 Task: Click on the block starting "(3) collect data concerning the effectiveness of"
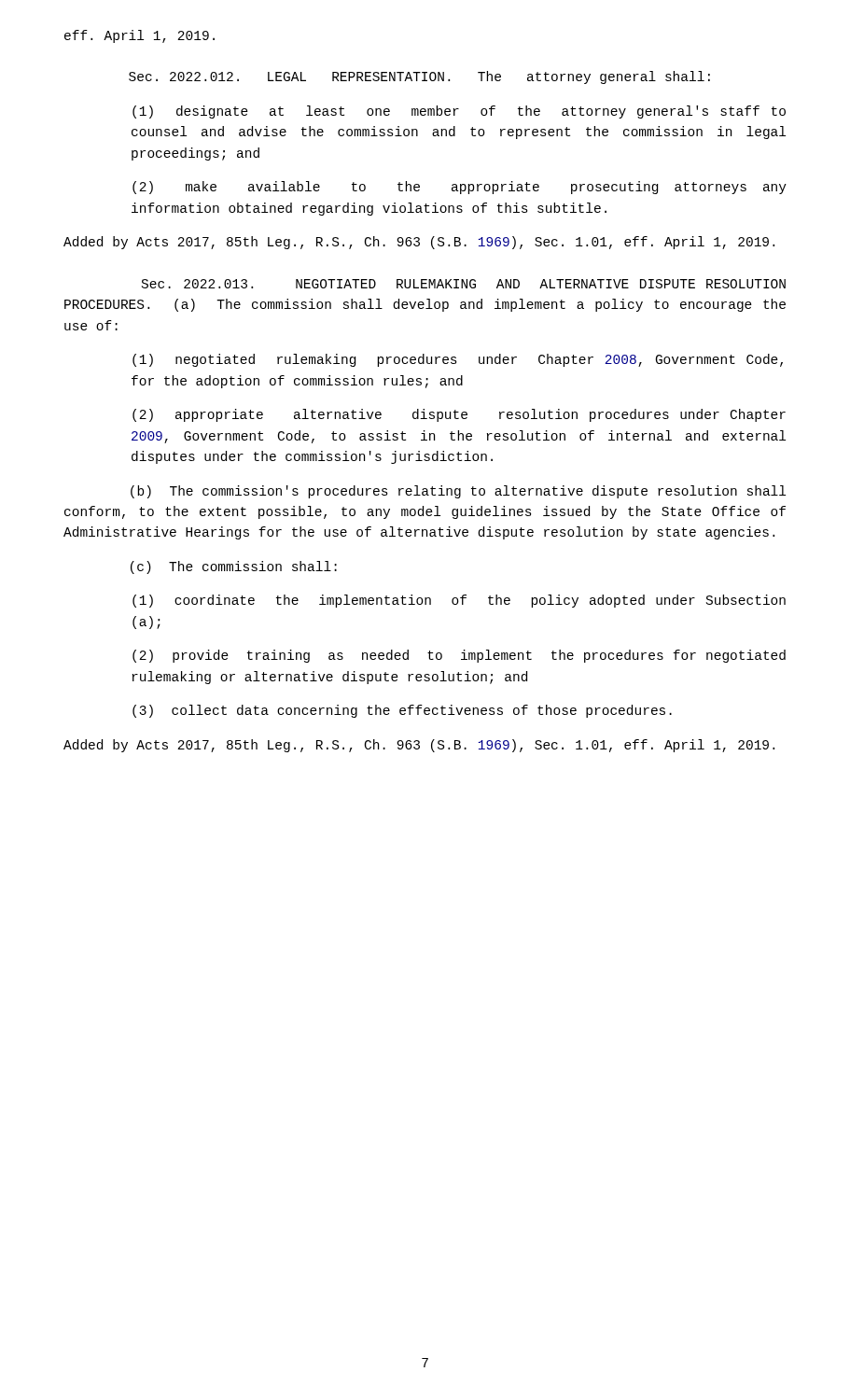[x=403, y=711]
